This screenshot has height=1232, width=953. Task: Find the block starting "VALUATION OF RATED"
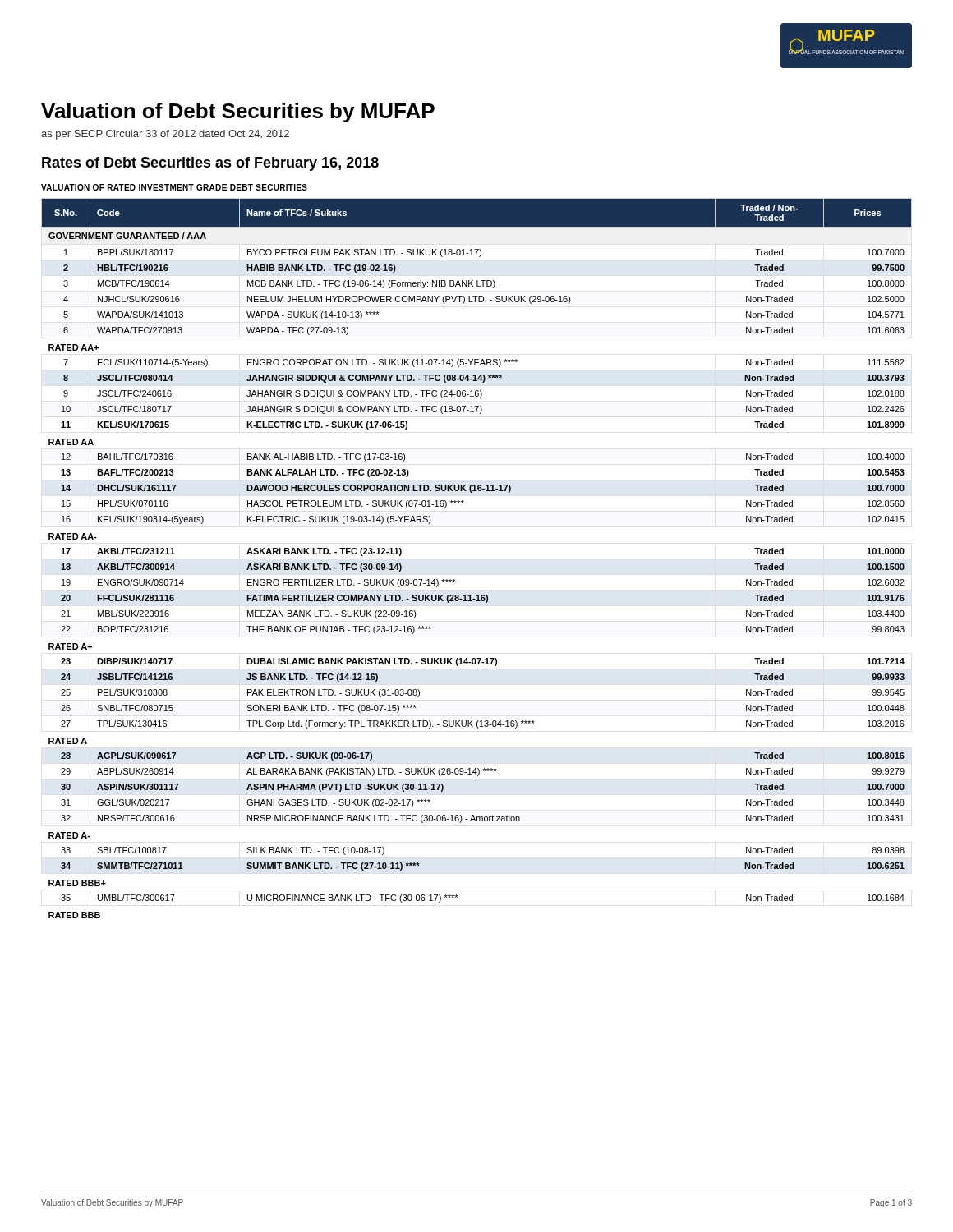point(174,188)
